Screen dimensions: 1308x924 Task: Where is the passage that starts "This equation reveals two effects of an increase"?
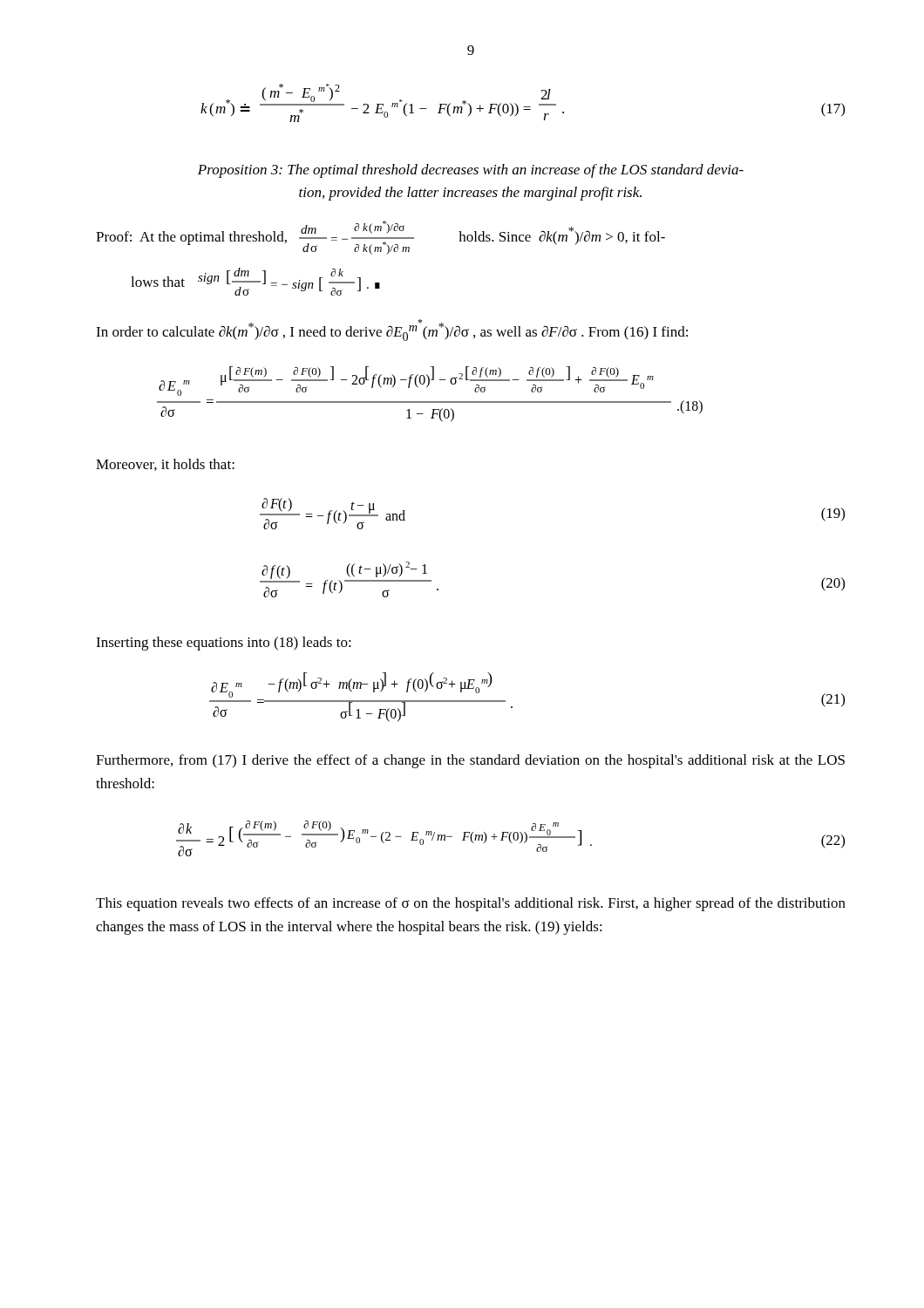click(471, 915)
